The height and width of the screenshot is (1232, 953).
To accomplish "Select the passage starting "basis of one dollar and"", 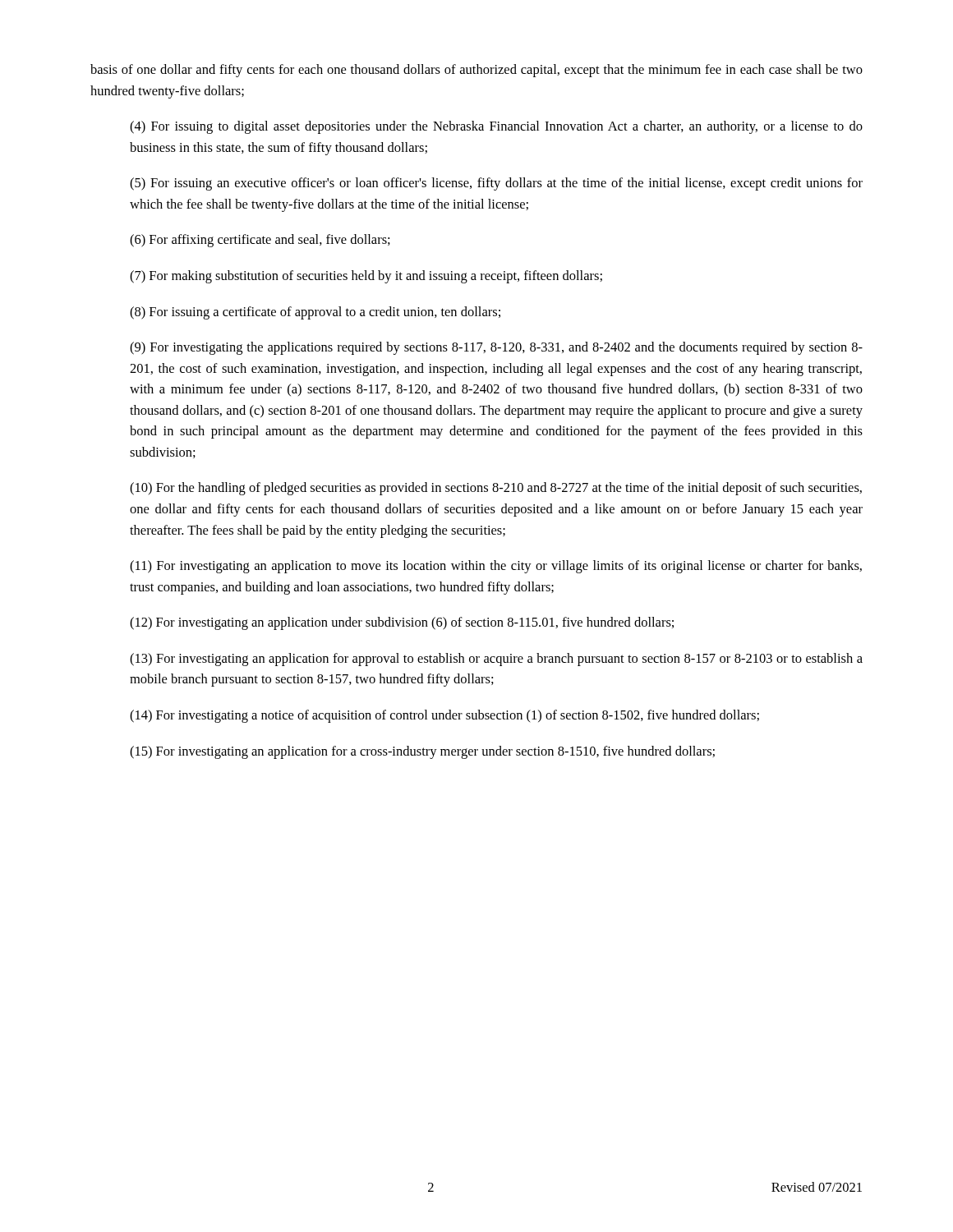I will (x=476, y=80).
